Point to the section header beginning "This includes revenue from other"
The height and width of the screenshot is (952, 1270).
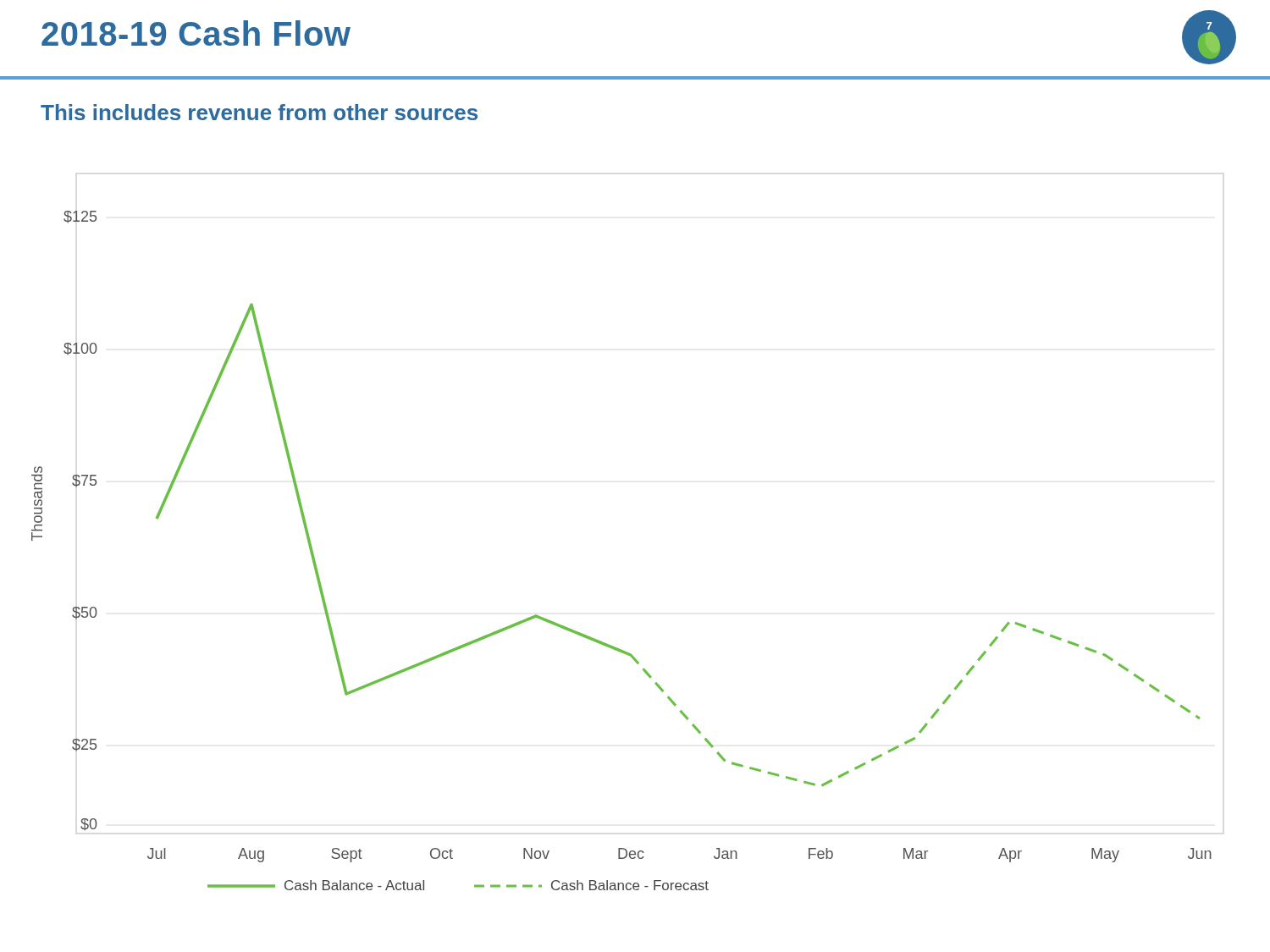tap(260, 113)
